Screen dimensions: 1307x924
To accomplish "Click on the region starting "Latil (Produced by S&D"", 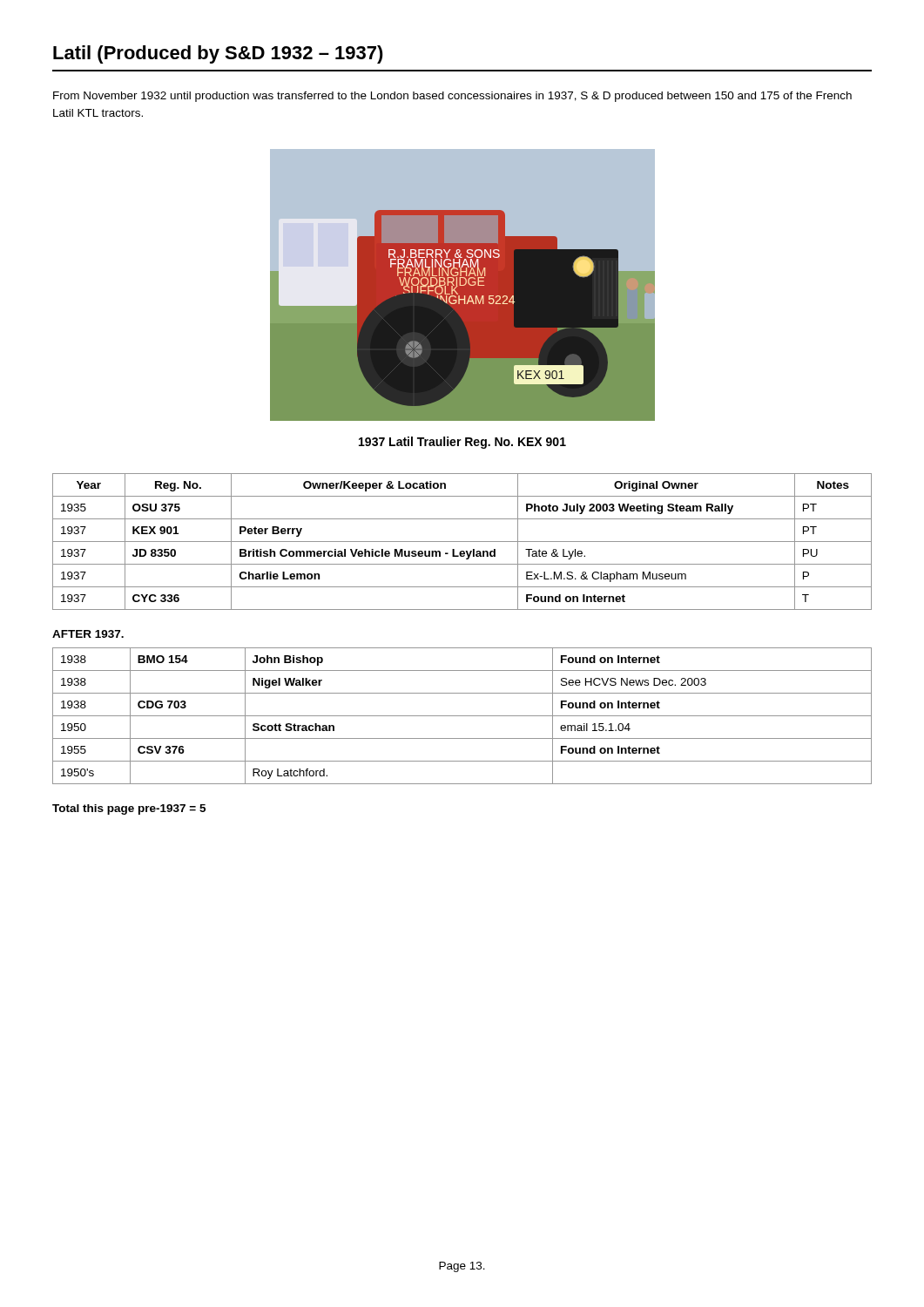I will (x=218, y=54).
